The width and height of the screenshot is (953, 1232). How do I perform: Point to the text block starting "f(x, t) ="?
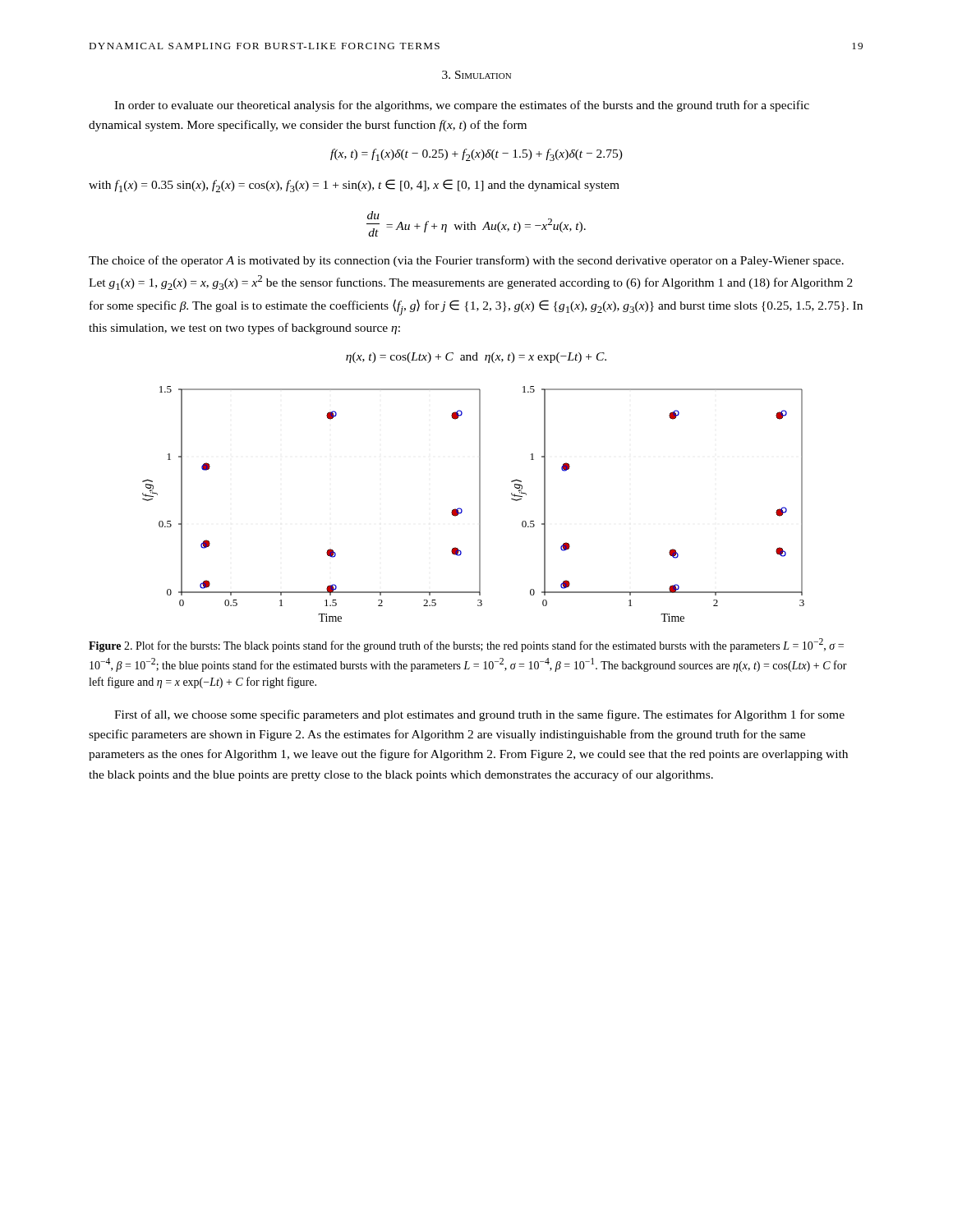tap(476, 155)
